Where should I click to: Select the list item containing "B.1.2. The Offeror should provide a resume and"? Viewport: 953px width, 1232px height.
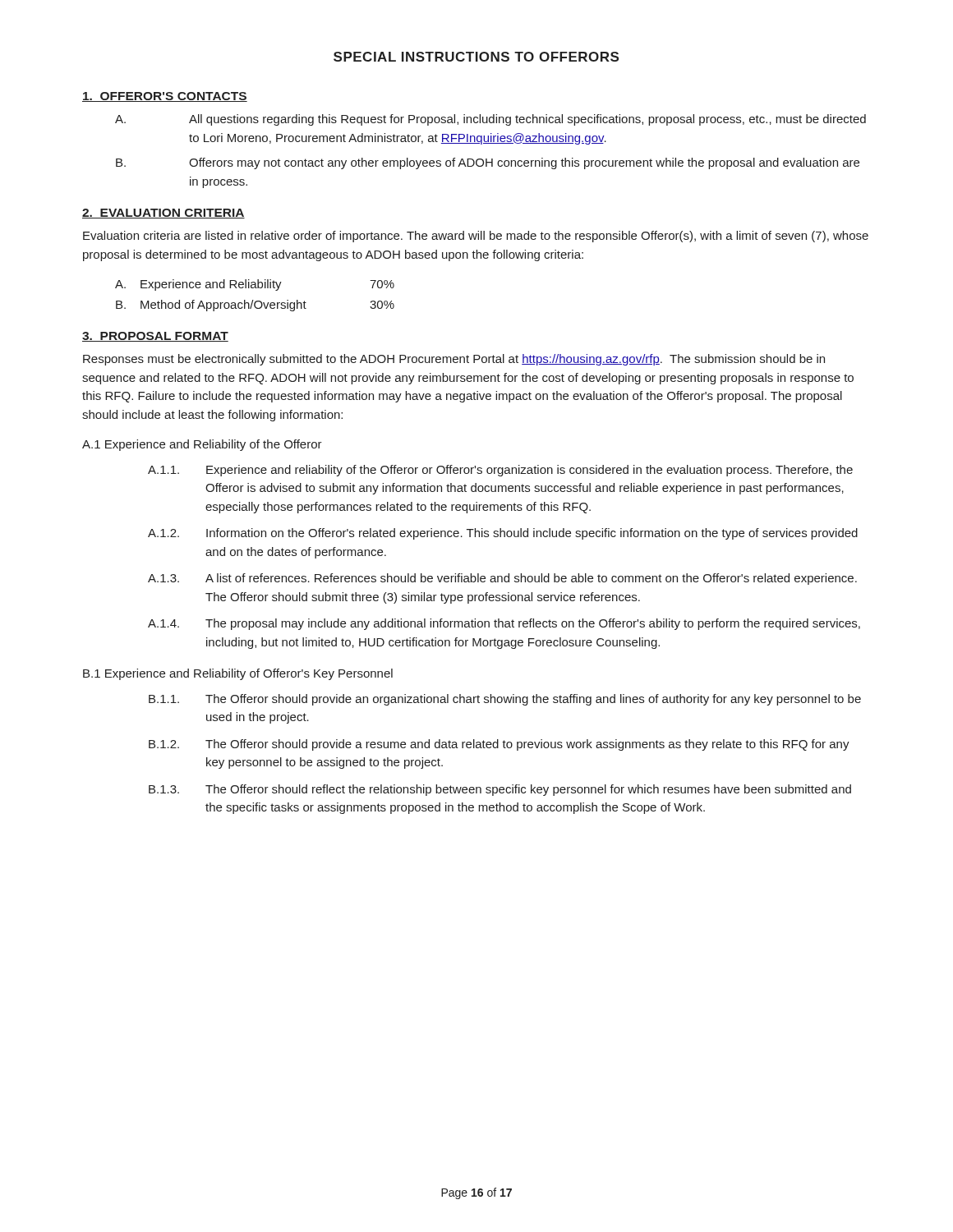point(509,753)
